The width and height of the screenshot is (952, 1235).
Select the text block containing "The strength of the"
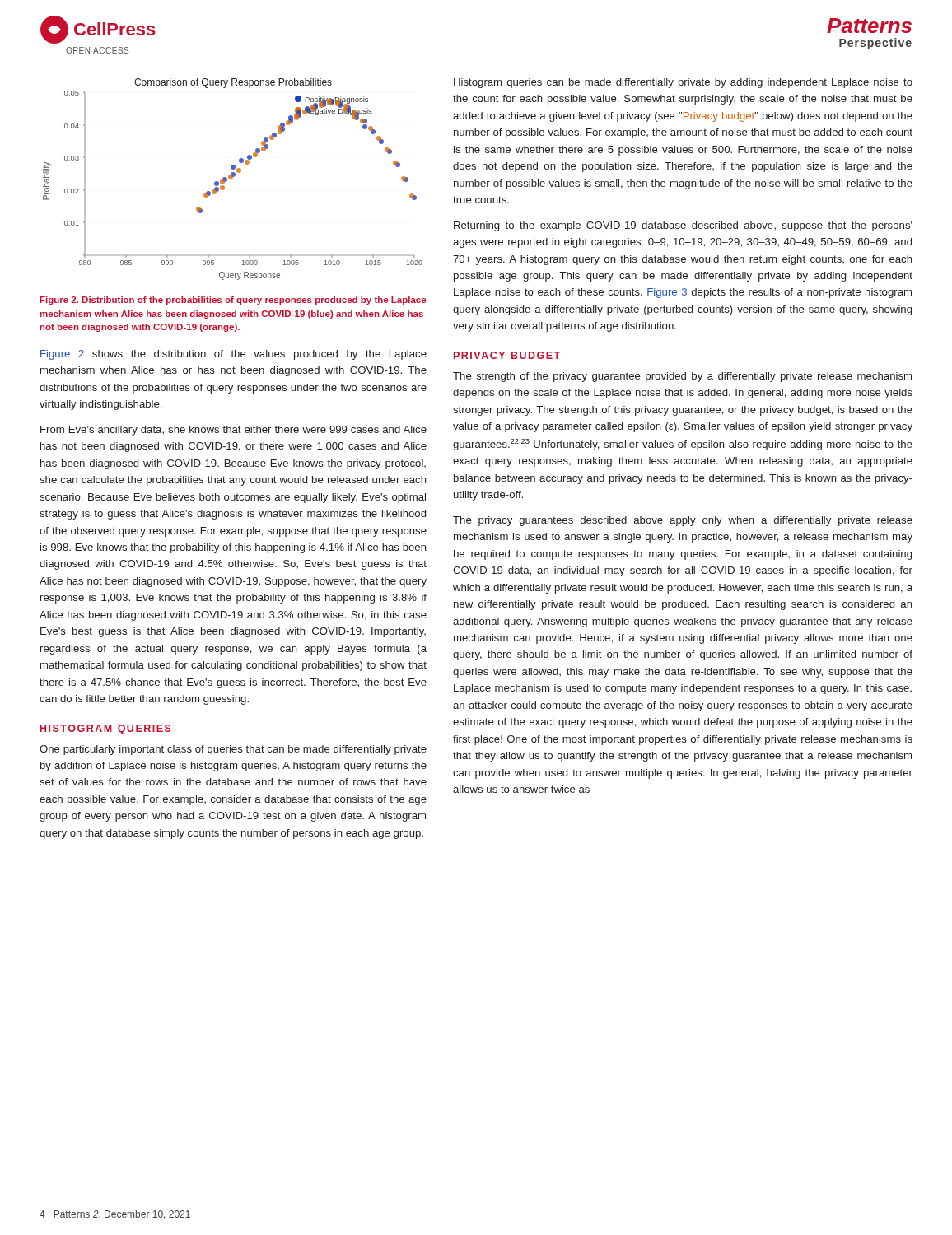tap(683, 435)
